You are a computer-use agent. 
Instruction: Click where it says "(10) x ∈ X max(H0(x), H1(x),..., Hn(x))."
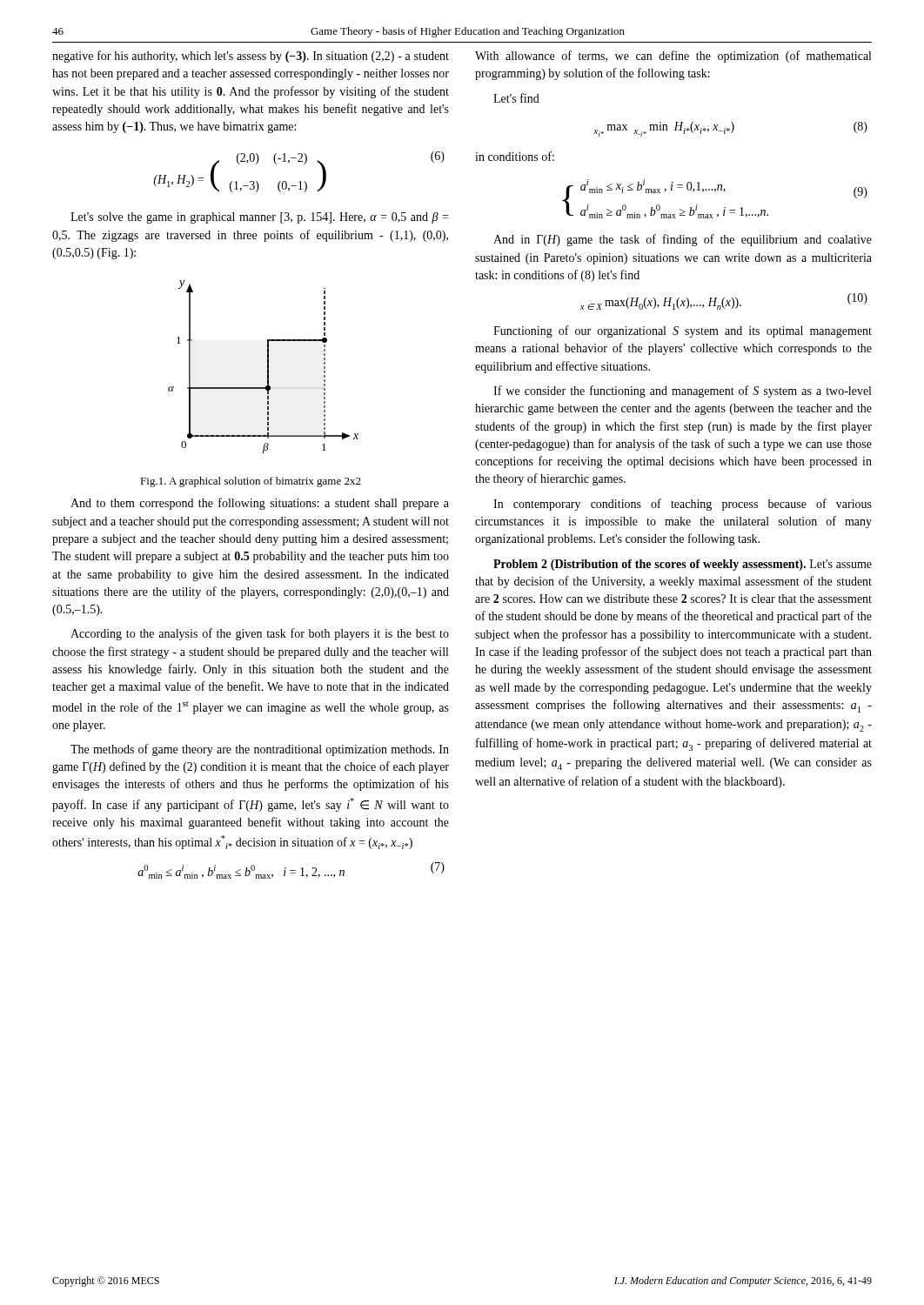[673, 304]
